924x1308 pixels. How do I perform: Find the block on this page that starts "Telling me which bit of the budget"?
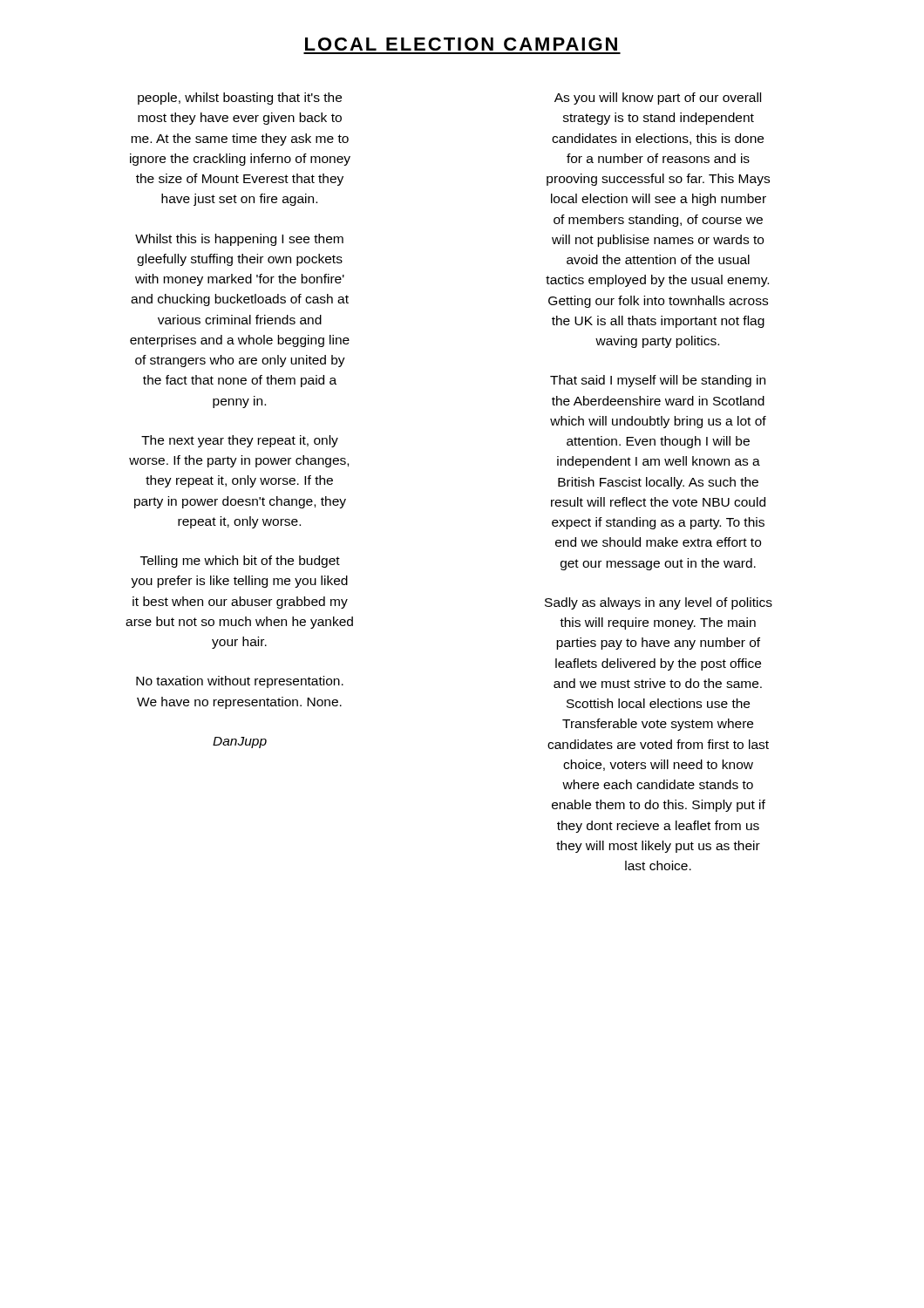(x=240, y=601)
